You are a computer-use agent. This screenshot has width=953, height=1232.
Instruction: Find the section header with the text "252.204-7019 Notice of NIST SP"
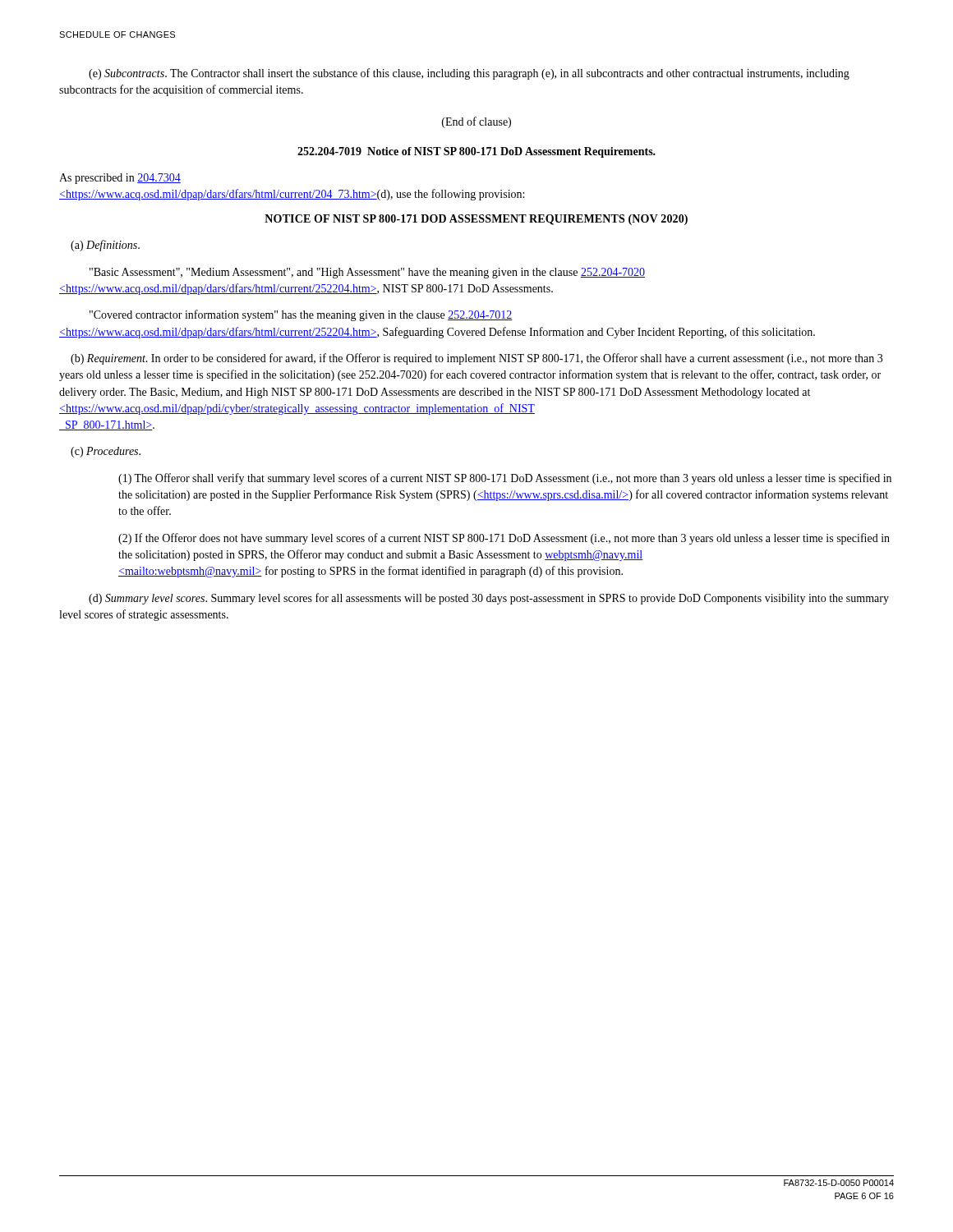tap(476, 151)
